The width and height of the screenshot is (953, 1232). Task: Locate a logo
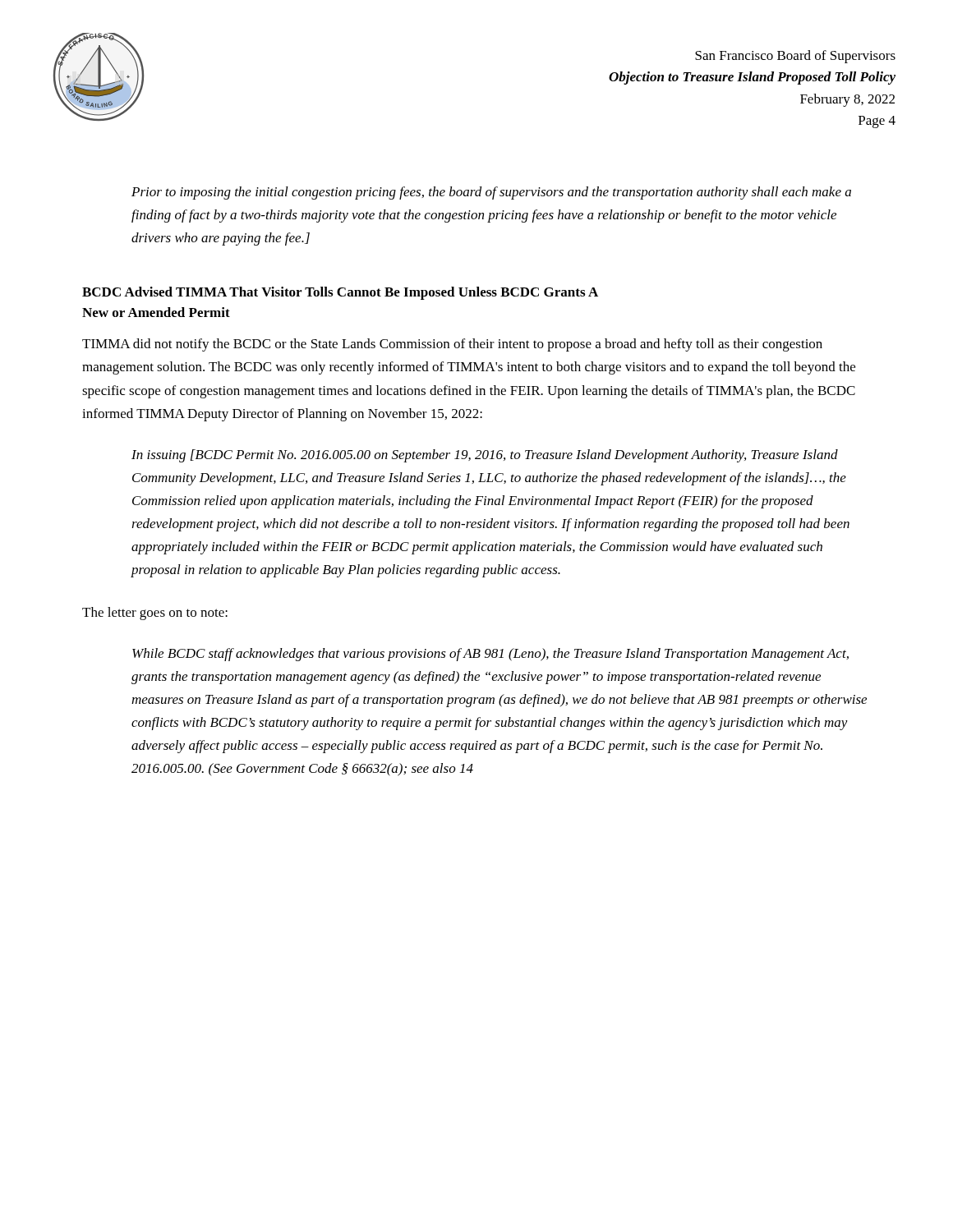[x=99, y=78]
